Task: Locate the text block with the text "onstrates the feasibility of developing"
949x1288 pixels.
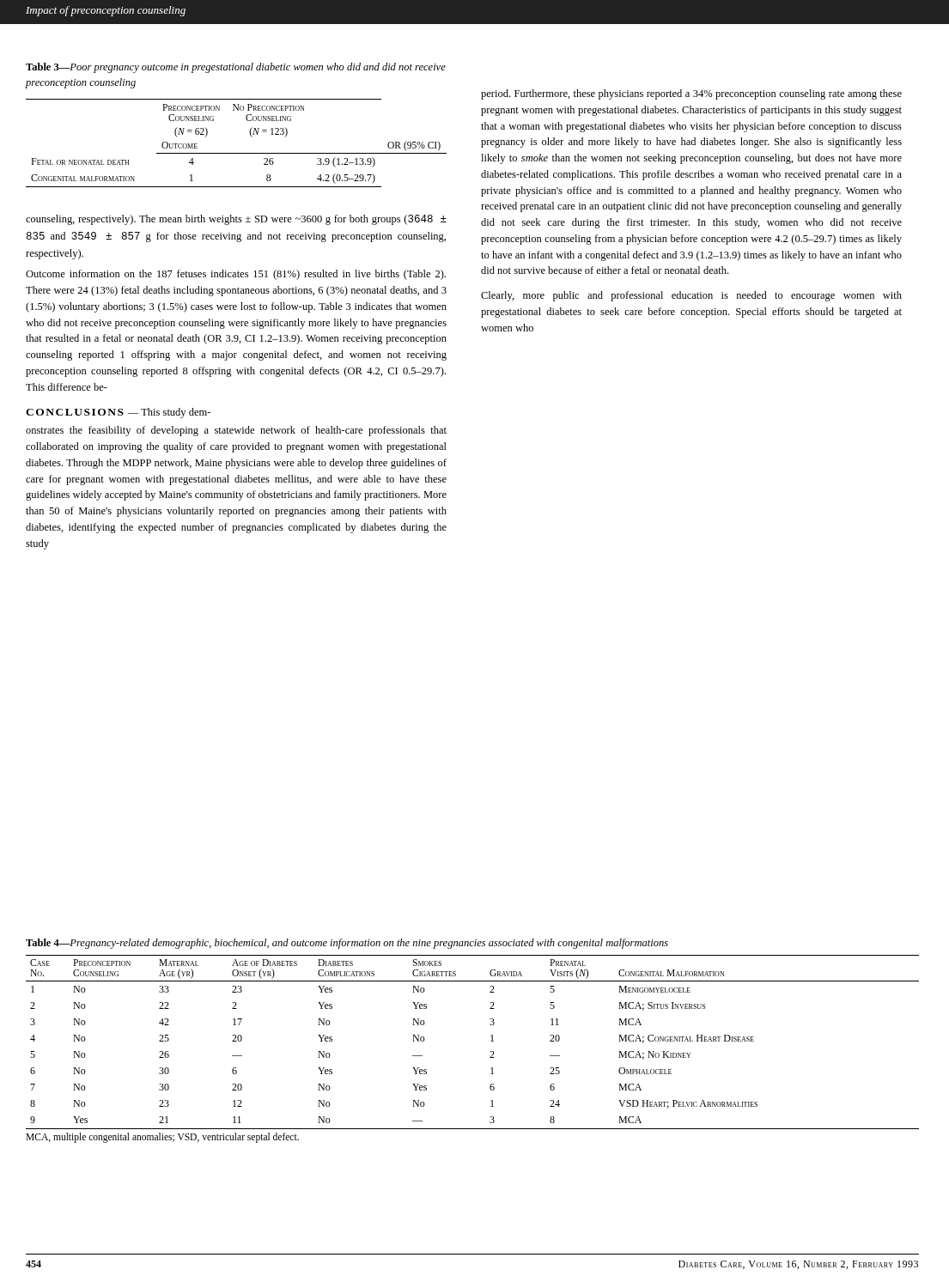Action: coord(236,487)
